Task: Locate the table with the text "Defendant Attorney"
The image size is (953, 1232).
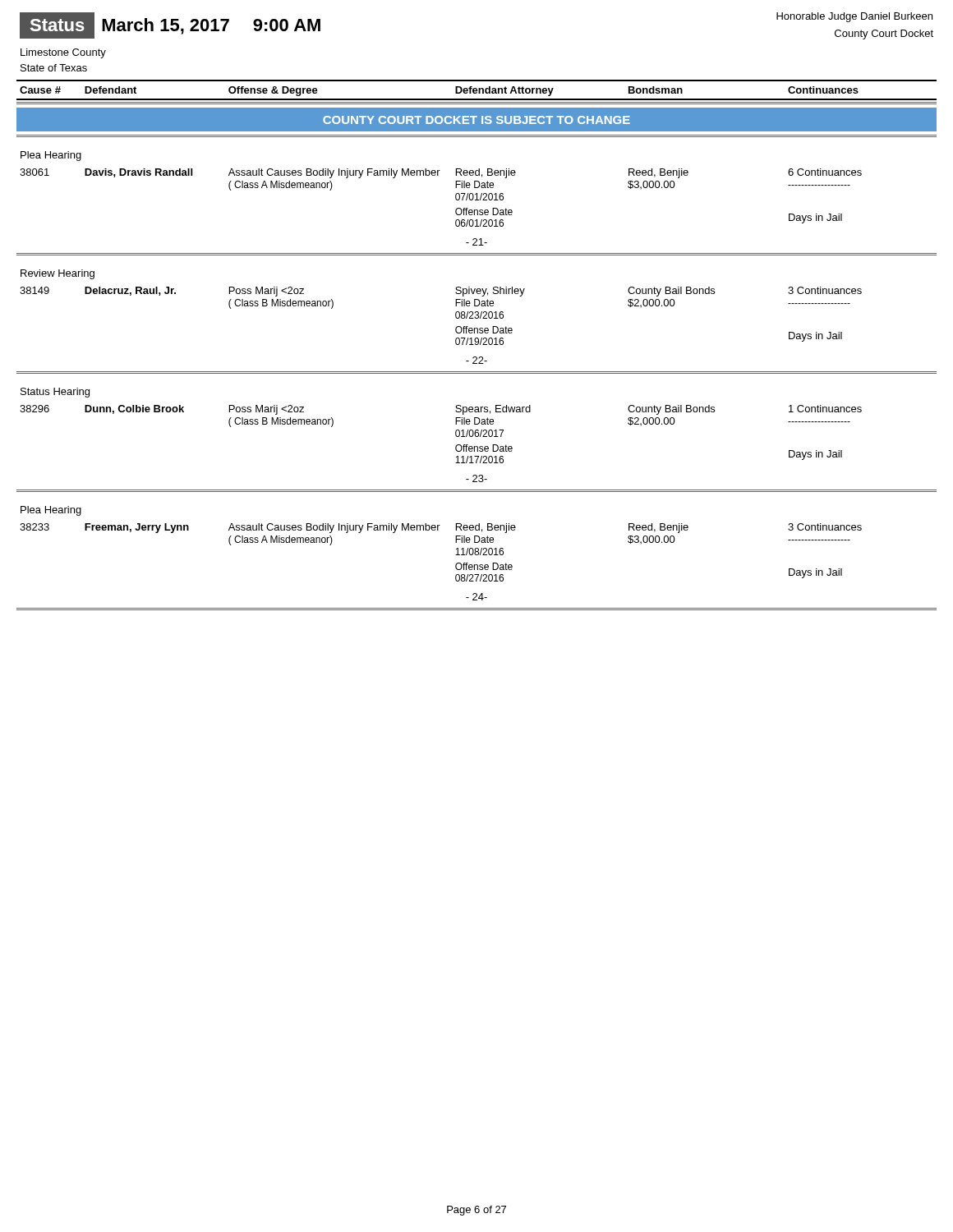Action: (476, 90)
